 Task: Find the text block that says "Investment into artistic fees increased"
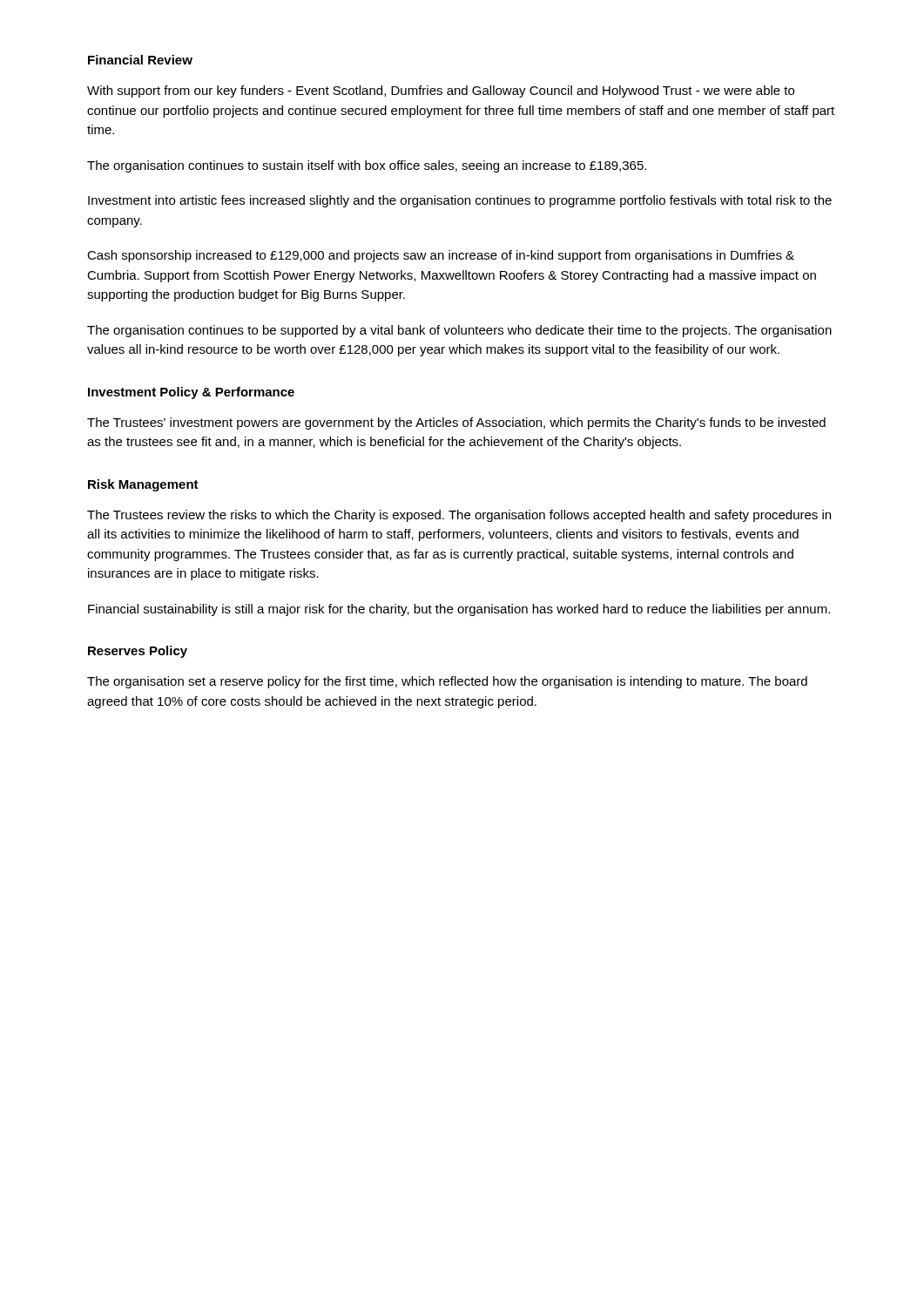[x=460, y=210]
